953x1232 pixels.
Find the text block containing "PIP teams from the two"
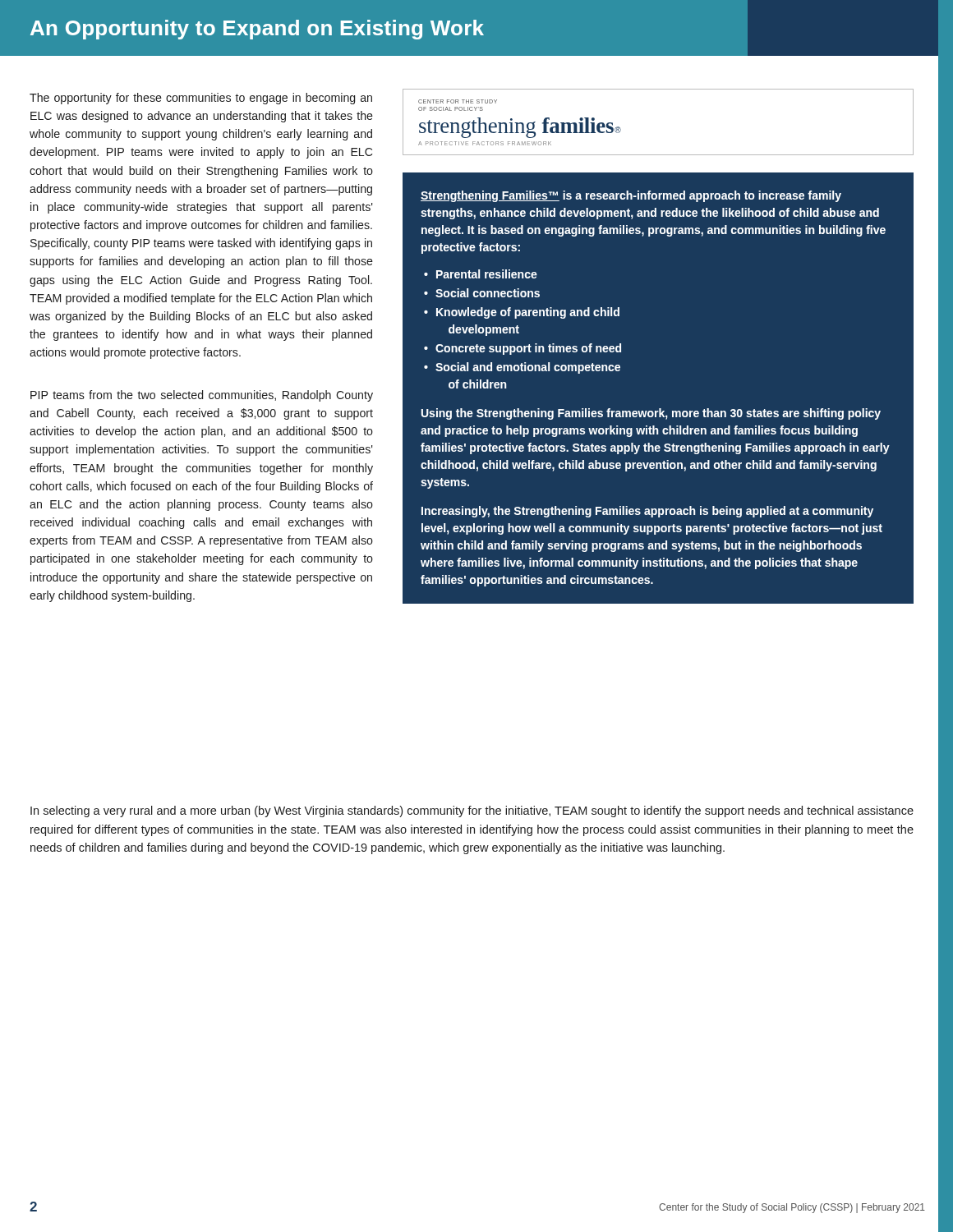(x=201, y=495)
